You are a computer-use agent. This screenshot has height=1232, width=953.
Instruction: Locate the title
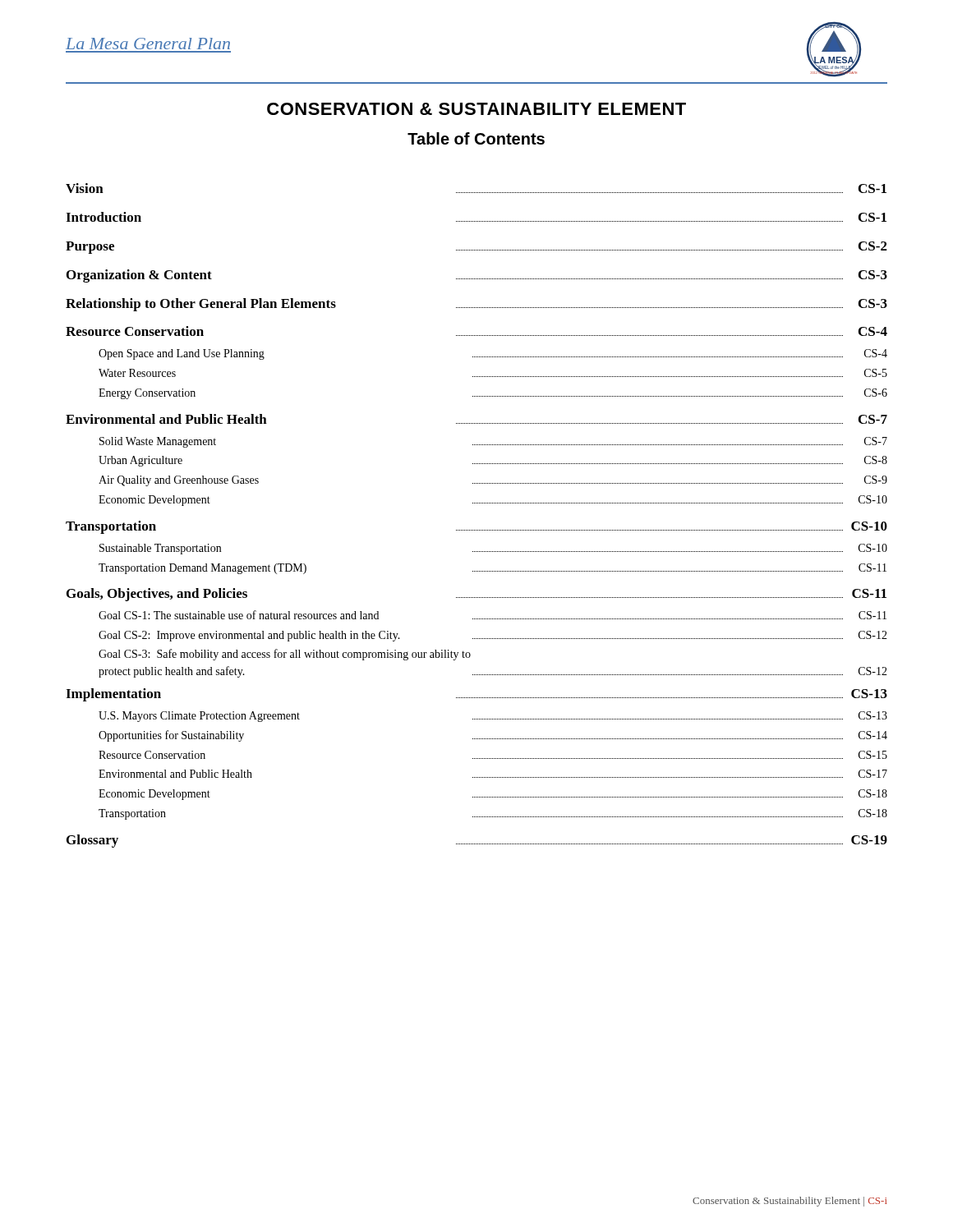(x=476, y=109)
